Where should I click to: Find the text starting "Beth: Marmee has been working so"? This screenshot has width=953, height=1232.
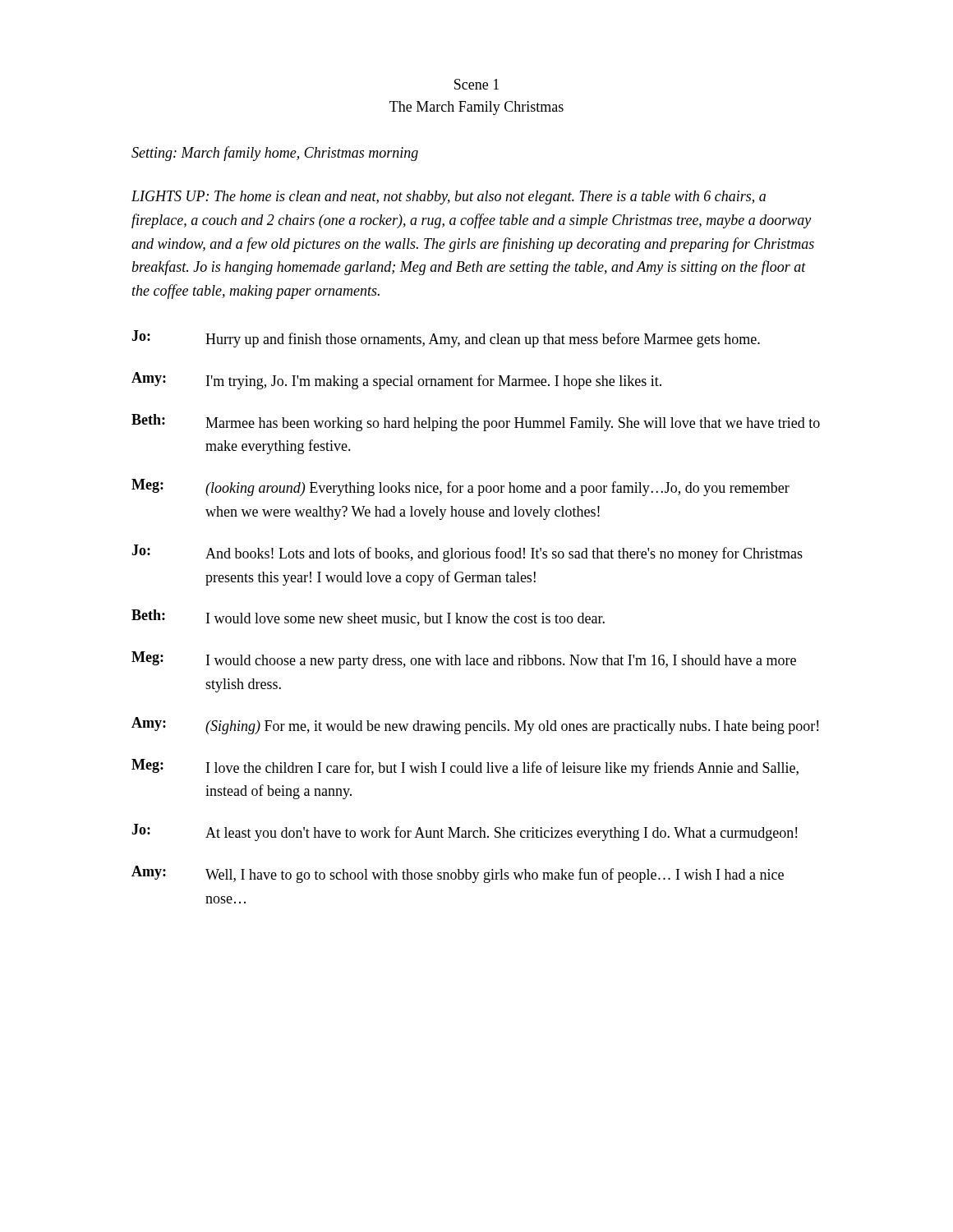[476, 435]
